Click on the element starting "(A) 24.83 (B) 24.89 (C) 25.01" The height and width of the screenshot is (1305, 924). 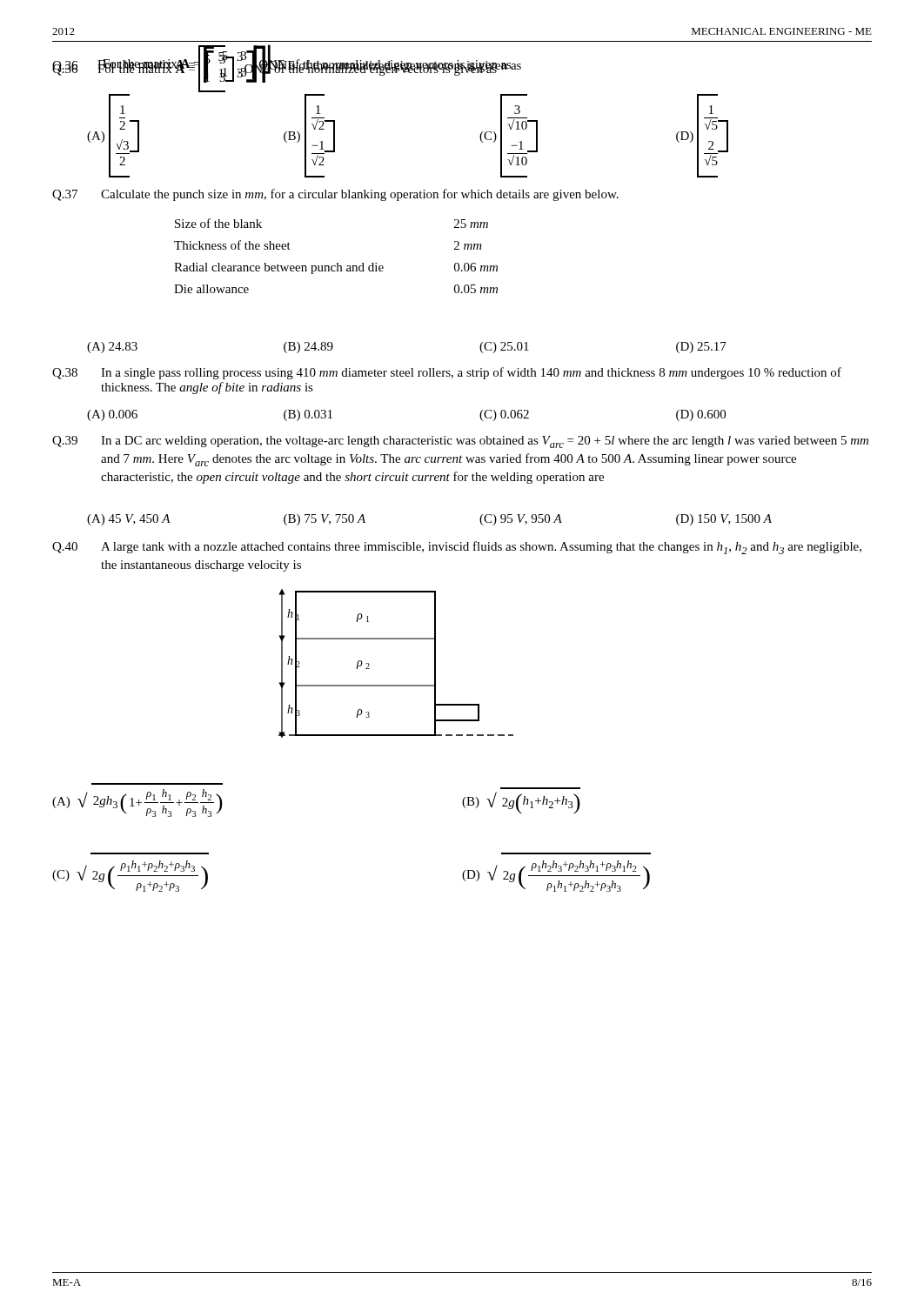[479, 347]
